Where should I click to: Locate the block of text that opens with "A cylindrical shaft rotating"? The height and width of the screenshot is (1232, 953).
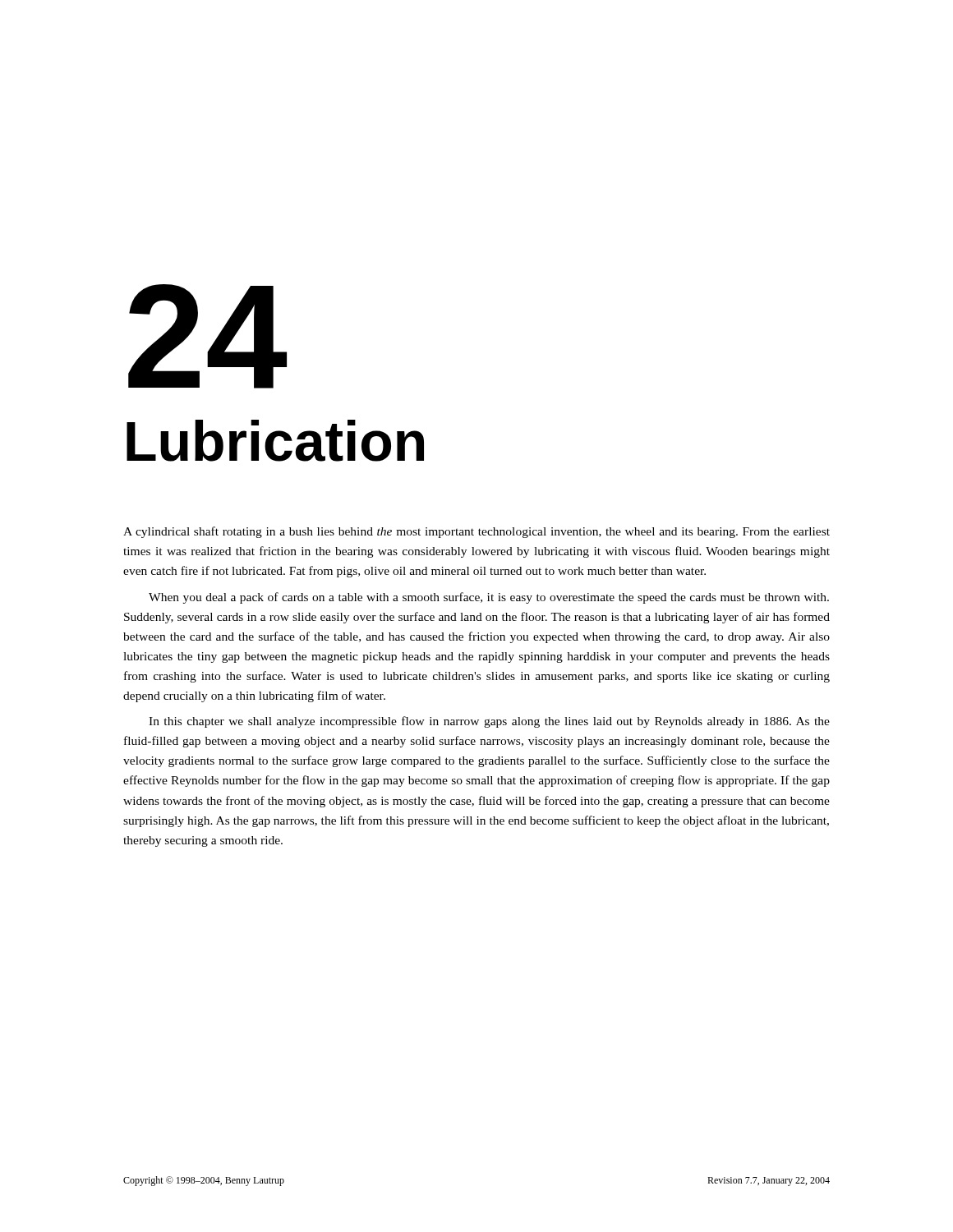click(476, 686)
